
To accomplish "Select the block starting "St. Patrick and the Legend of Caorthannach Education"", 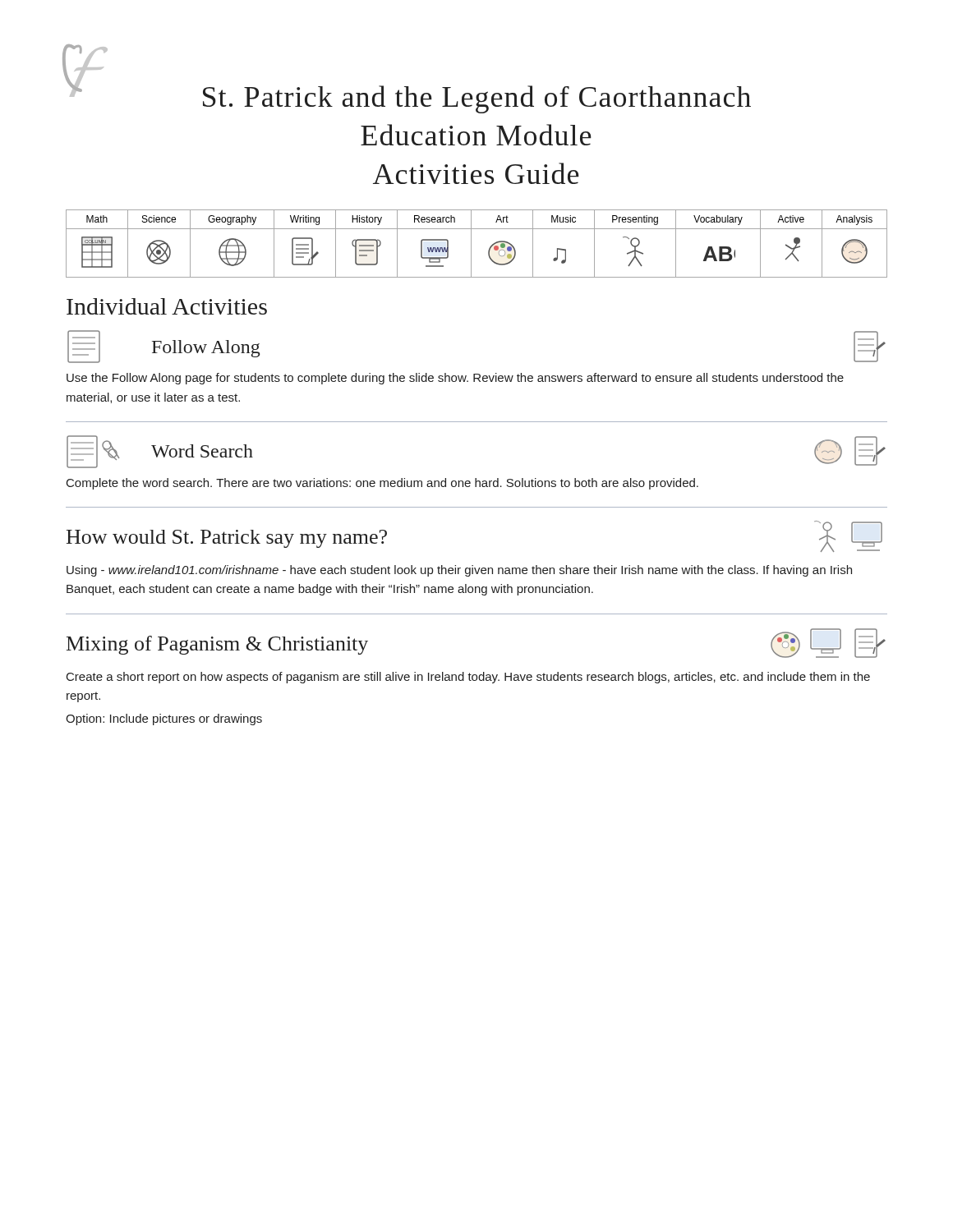I will click(476, 136).
